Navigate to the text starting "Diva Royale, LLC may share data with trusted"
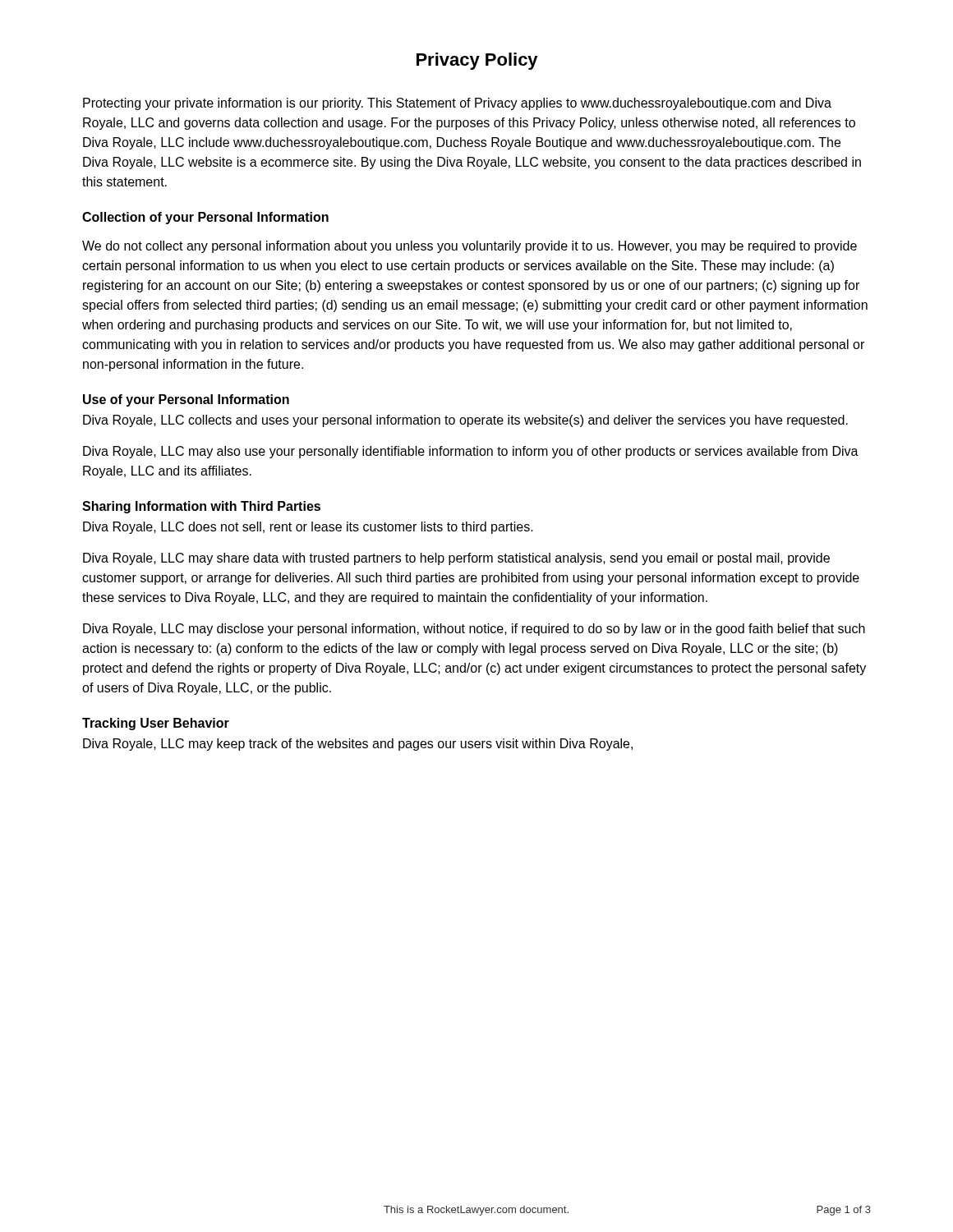 pos(476,578)
